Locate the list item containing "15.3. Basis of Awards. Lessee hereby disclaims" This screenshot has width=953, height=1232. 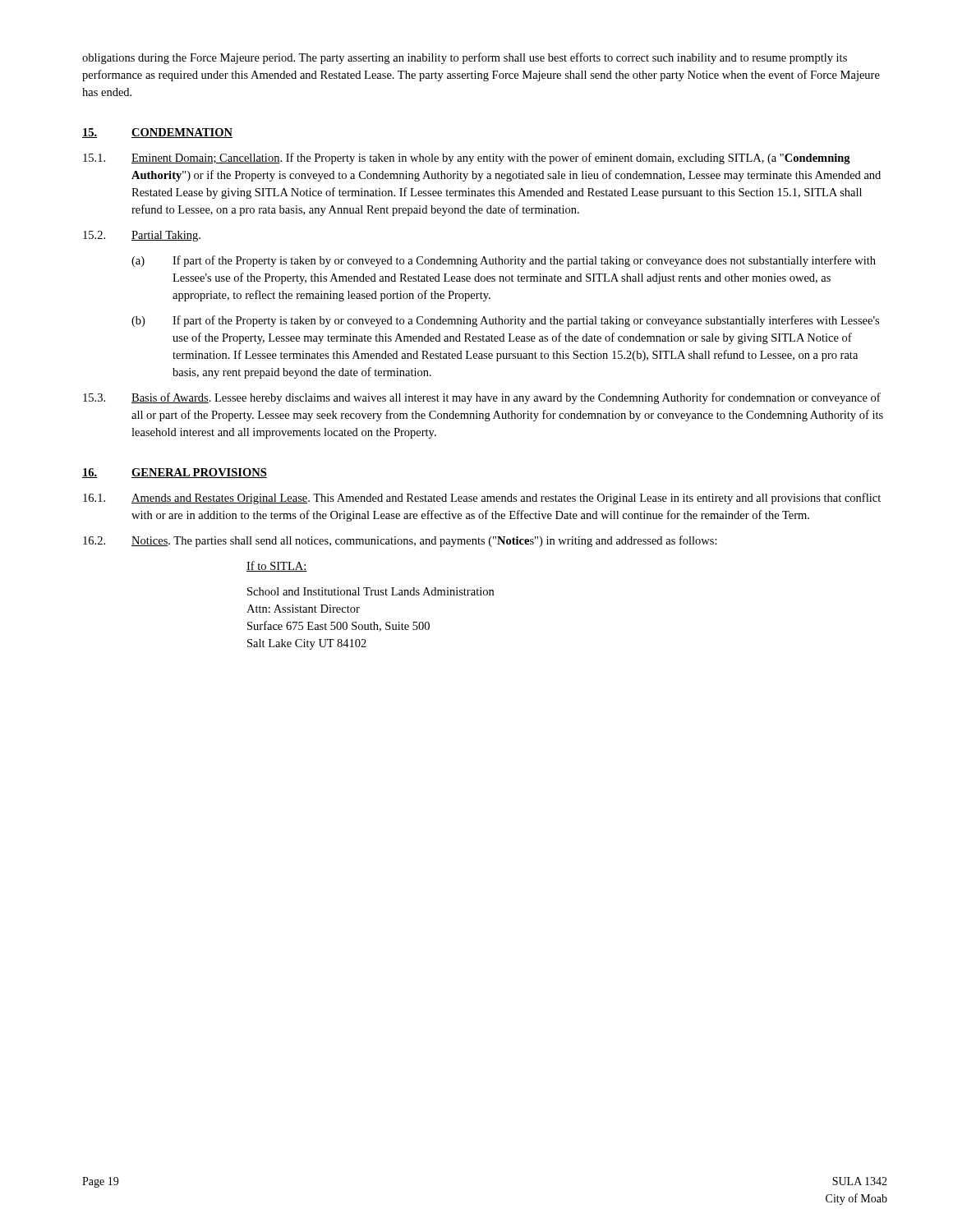(485, 415)
